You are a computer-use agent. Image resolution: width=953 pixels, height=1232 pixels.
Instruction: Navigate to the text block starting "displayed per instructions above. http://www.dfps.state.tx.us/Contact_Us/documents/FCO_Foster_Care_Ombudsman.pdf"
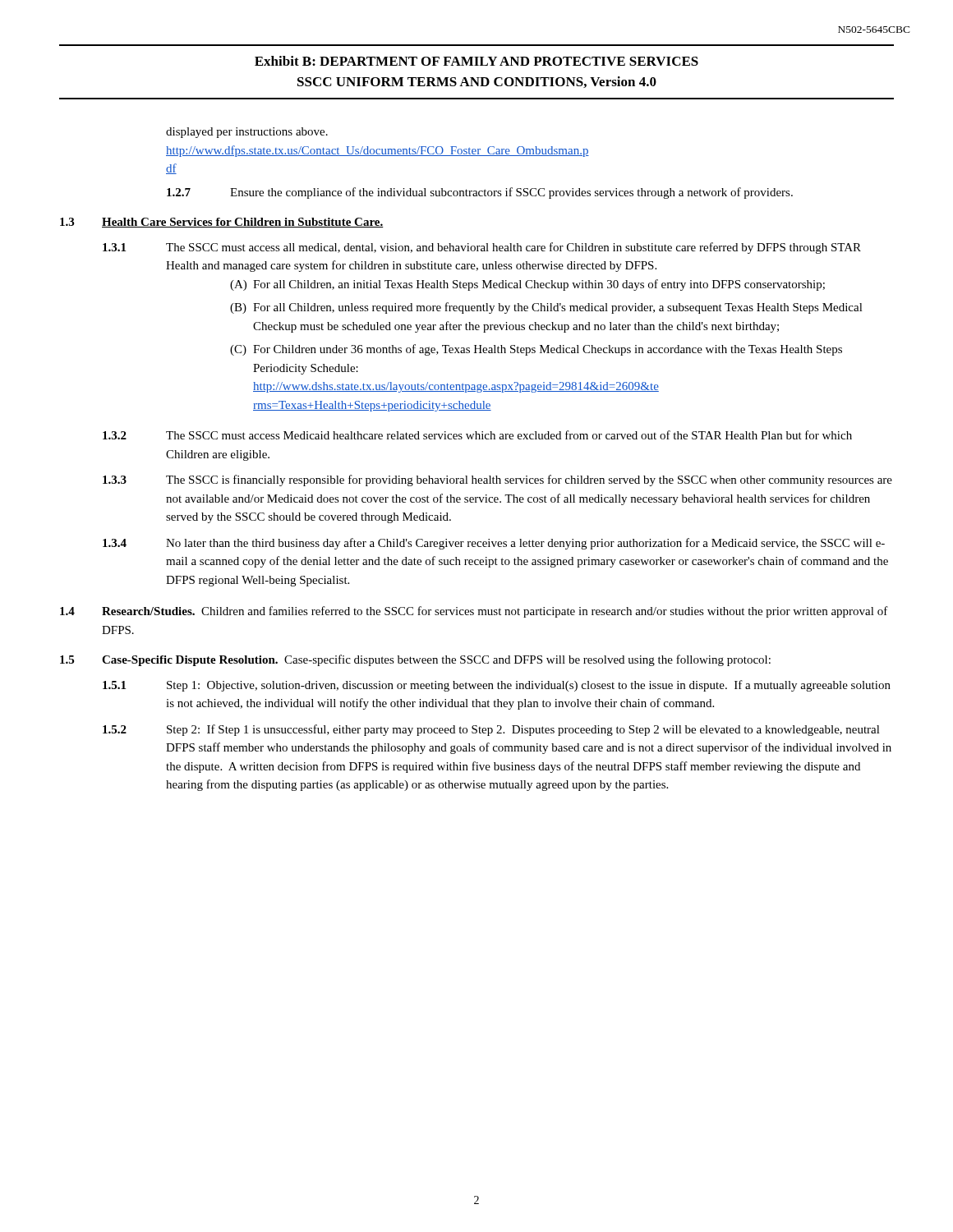pyautogui.click(x=377, y=150)
